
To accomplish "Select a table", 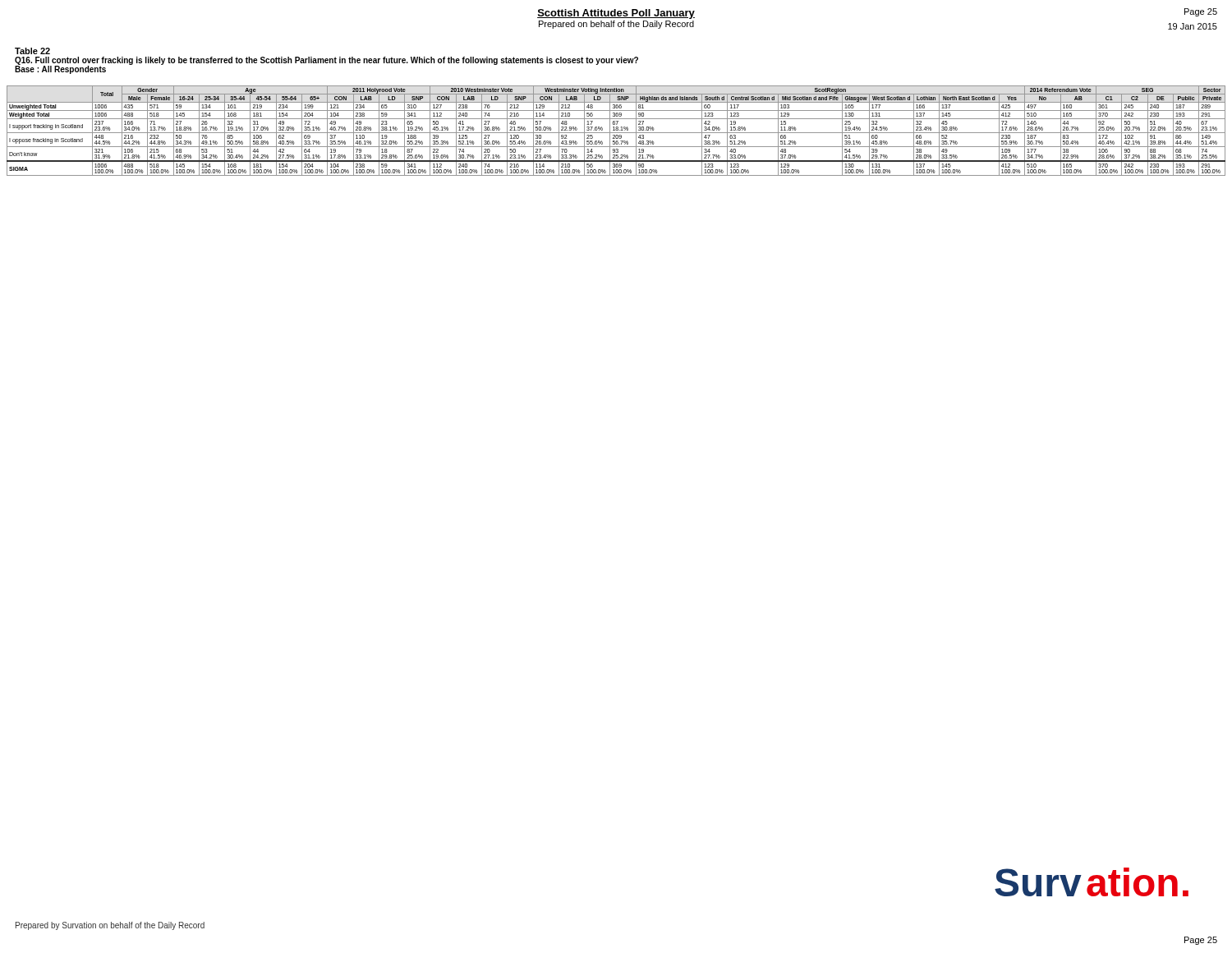I will tap(616, 131).
